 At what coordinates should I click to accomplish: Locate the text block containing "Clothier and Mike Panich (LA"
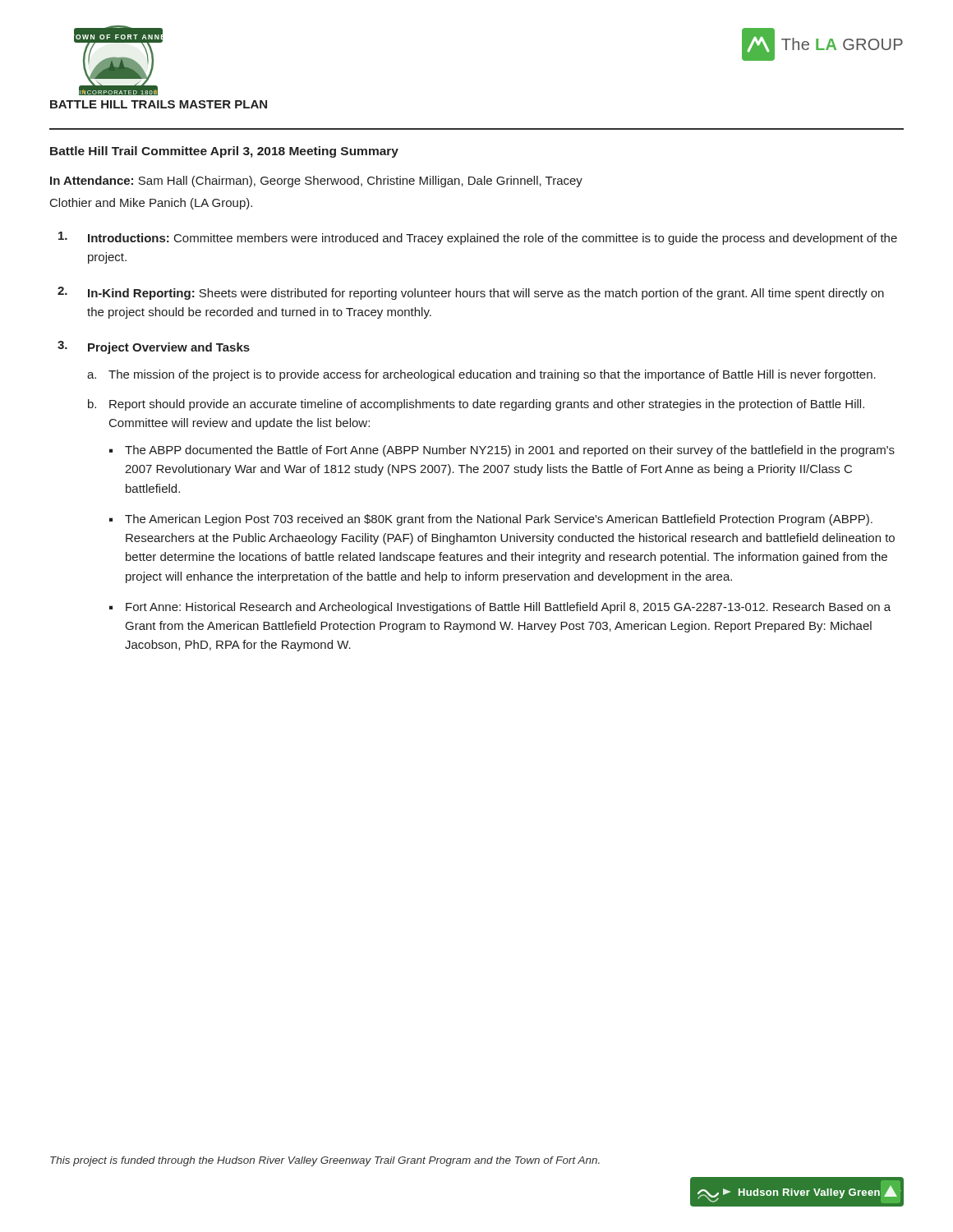tap(151, 202)
